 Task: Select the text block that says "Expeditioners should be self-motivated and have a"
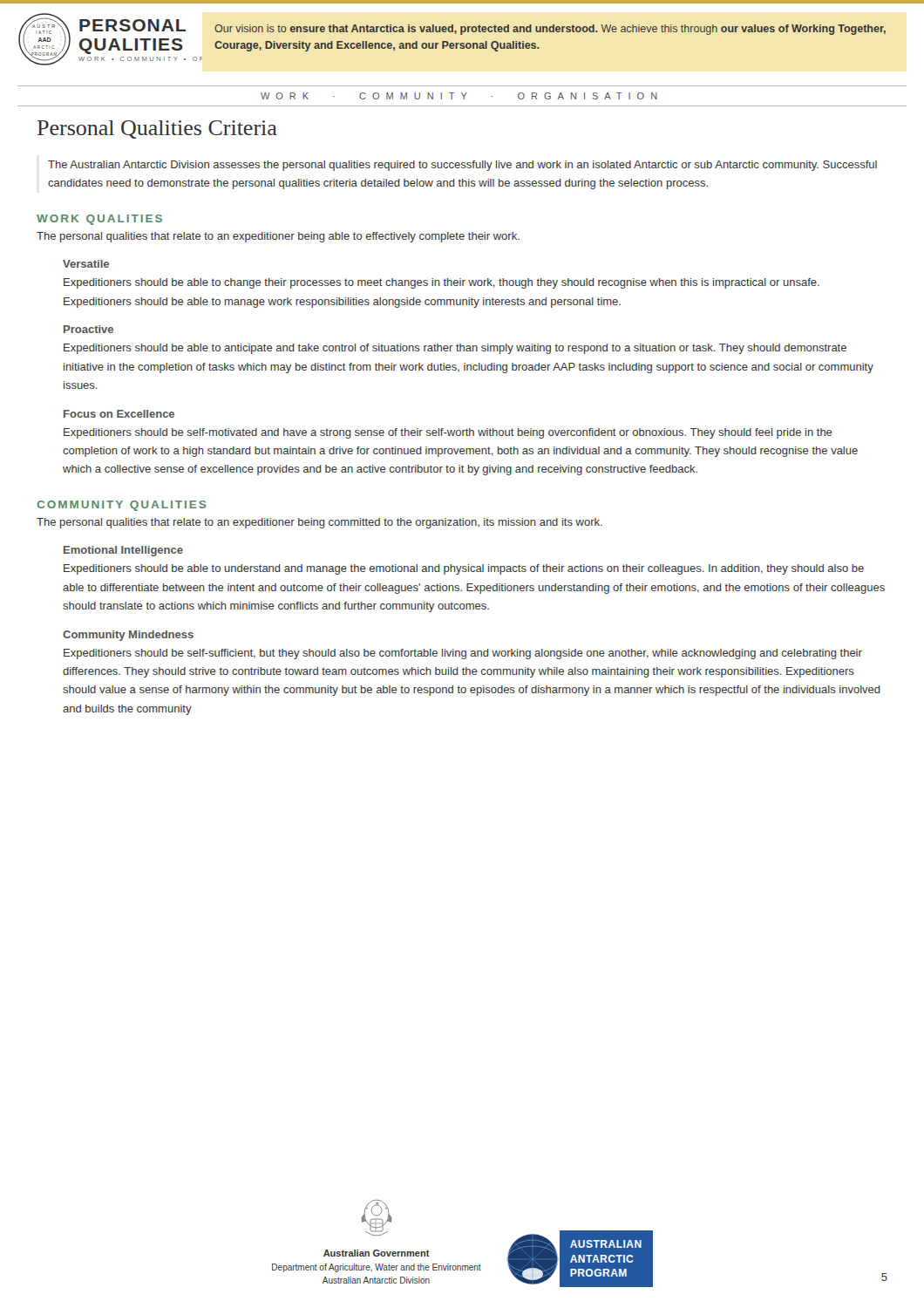pyautogui.click(x=460, y=450)
